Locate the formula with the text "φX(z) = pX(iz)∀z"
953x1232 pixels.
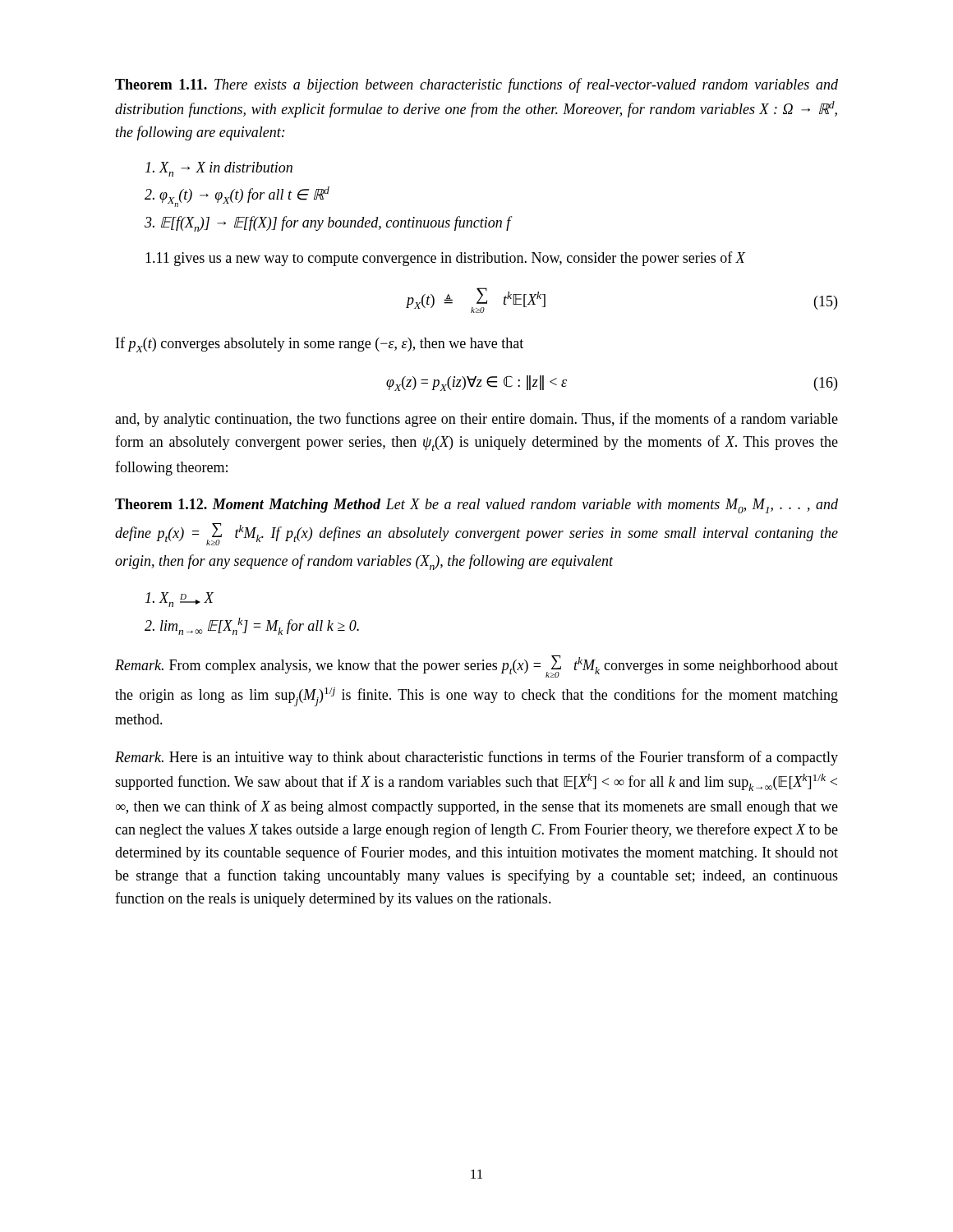pos(474,382)
